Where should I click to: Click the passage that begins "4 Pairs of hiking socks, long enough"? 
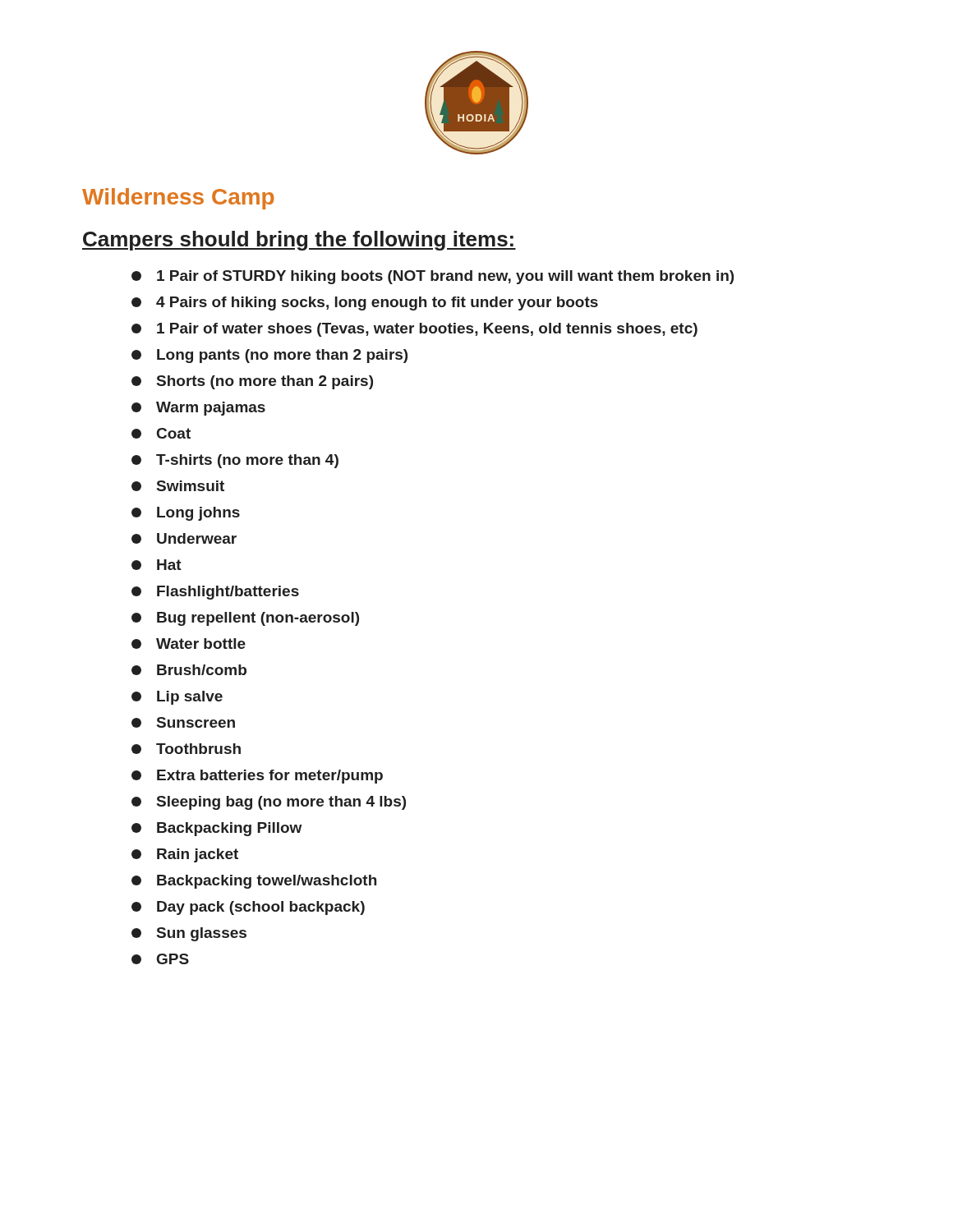(x=501, y=302)
